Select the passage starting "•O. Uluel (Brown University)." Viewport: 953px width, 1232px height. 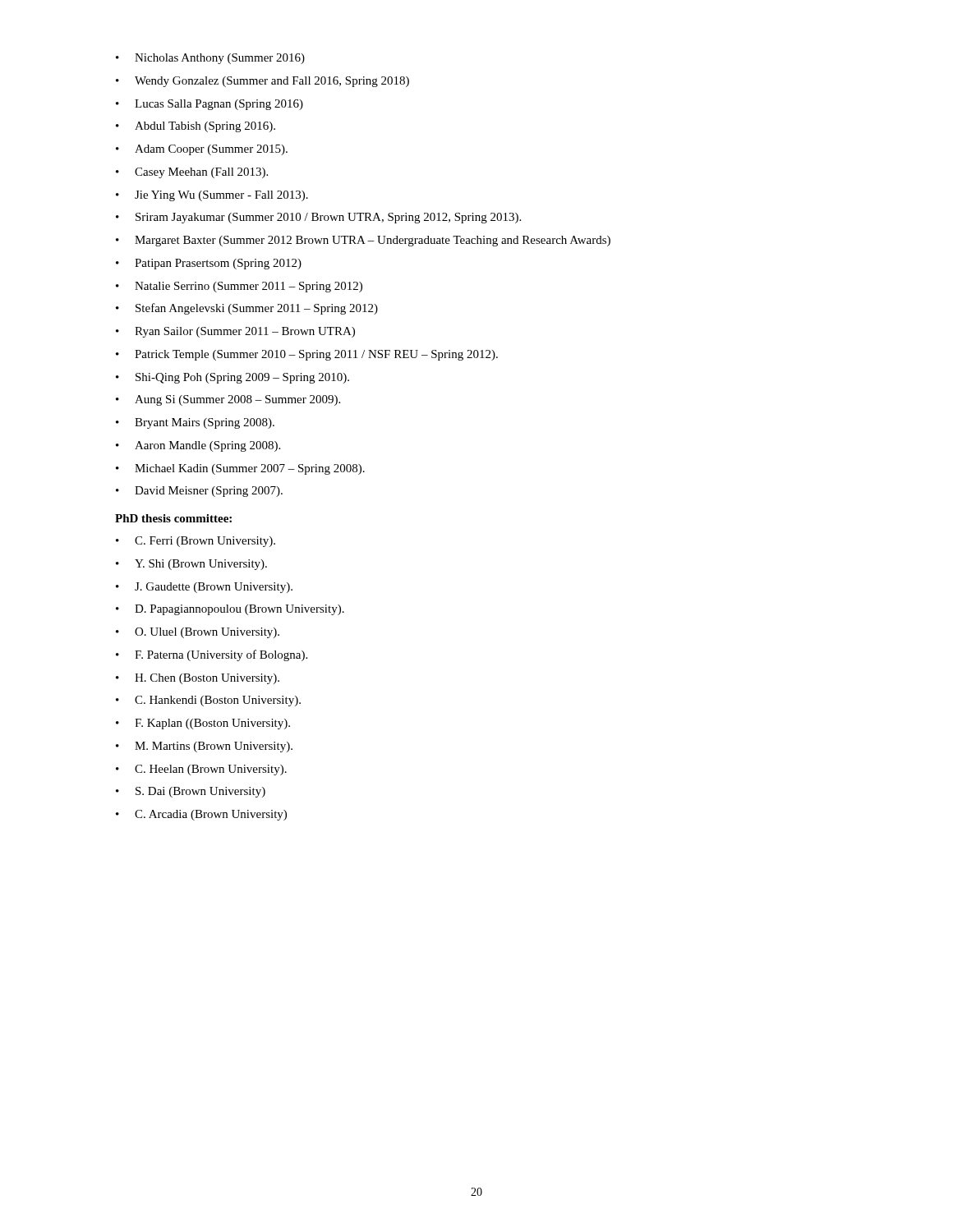tap(198, 632)
